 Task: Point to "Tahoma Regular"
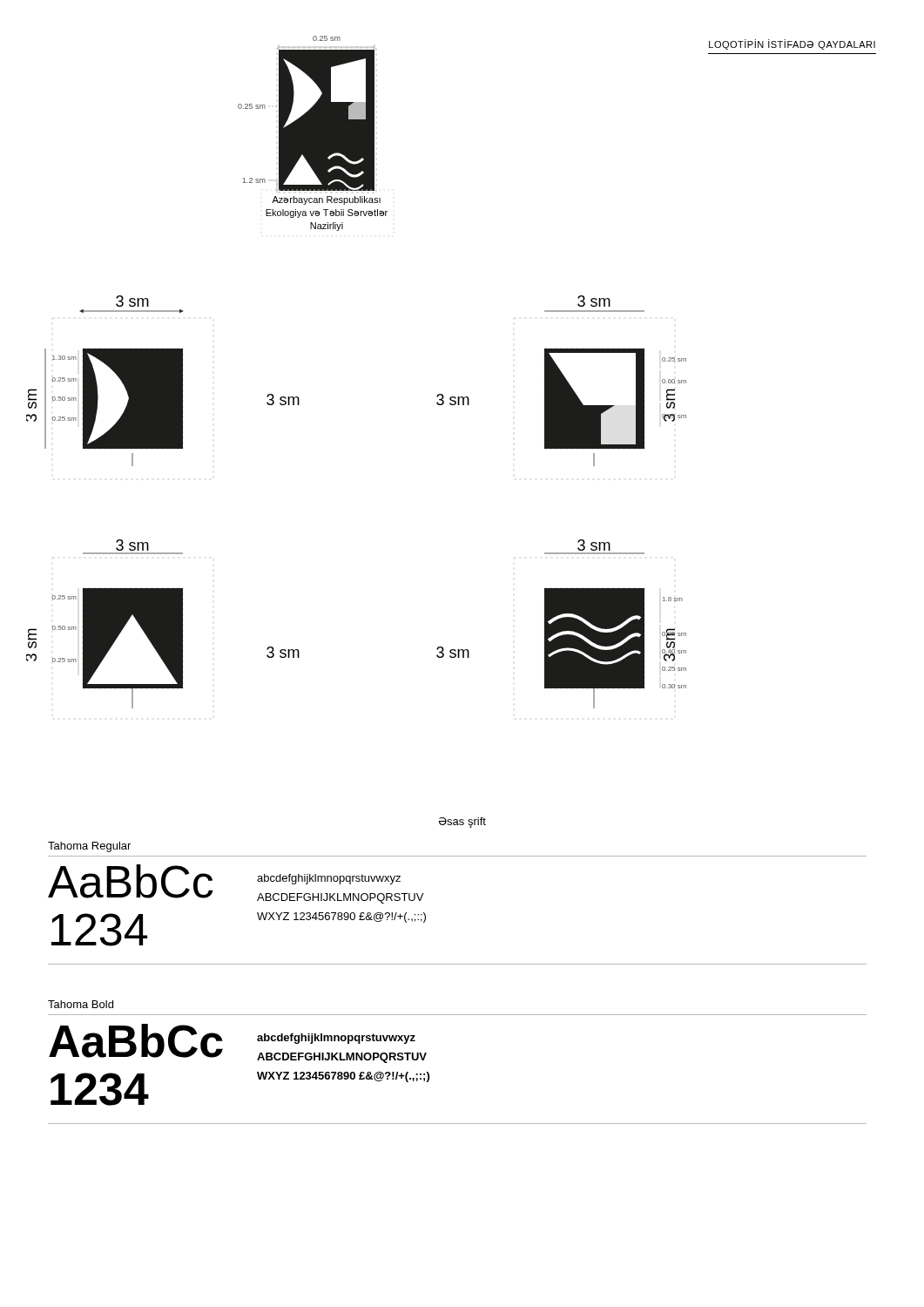[x=89, y=846]
